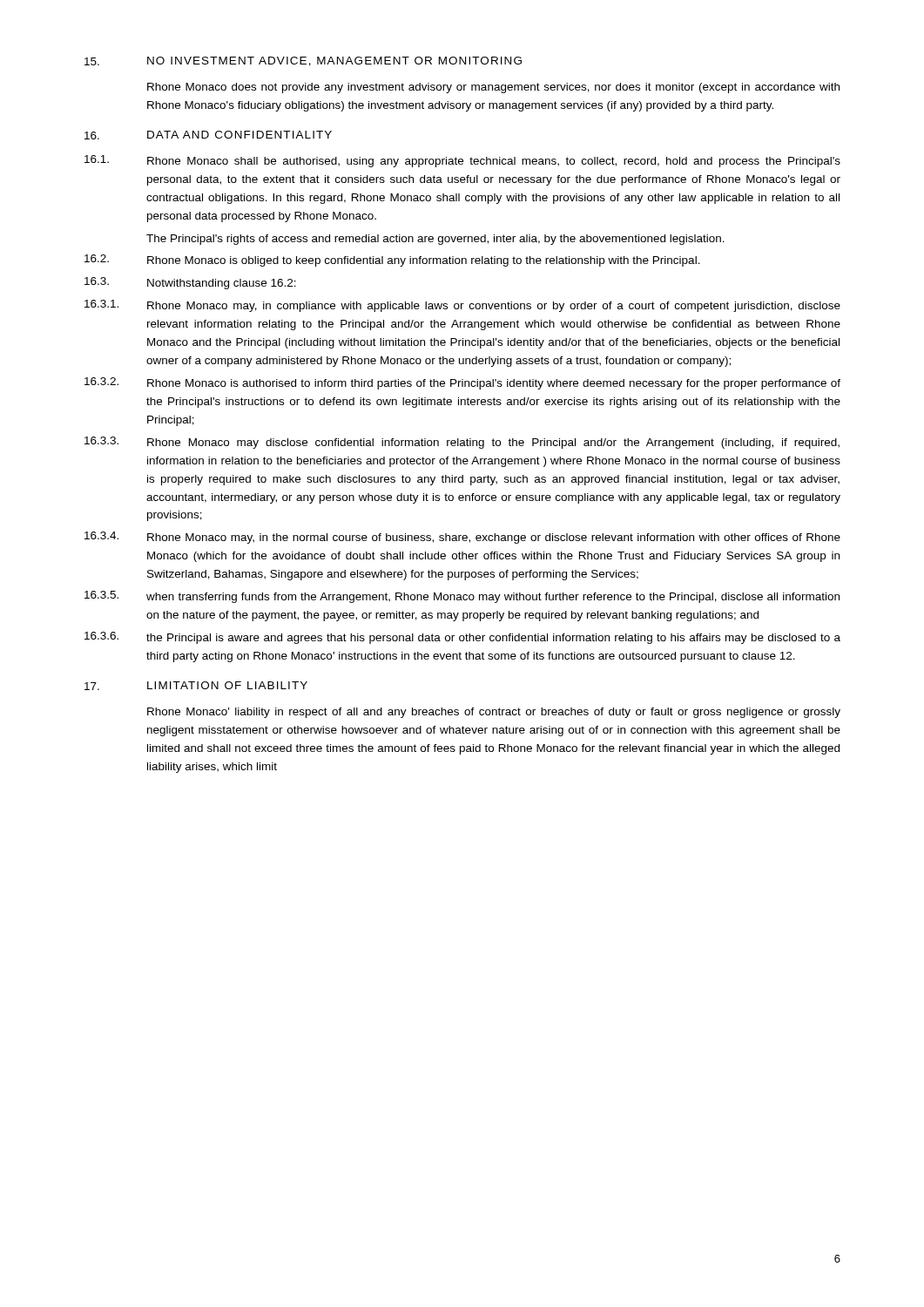Find the text block with the text "The Principal's rights of access and remedial"
The image size is (924, 1307).
coord(436,238)
